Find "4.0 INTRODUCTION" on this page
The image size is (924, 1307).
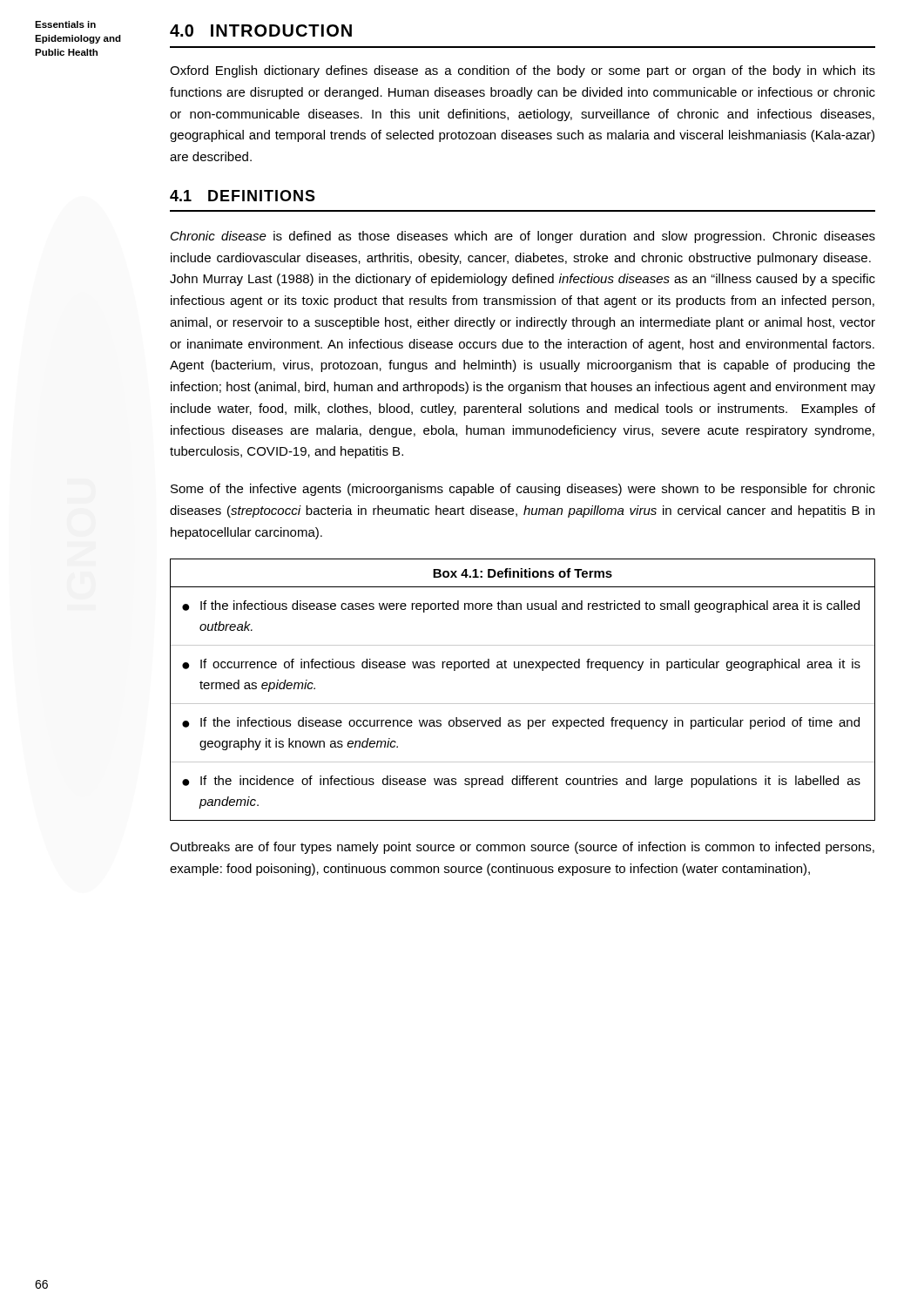tap(262, 31)
